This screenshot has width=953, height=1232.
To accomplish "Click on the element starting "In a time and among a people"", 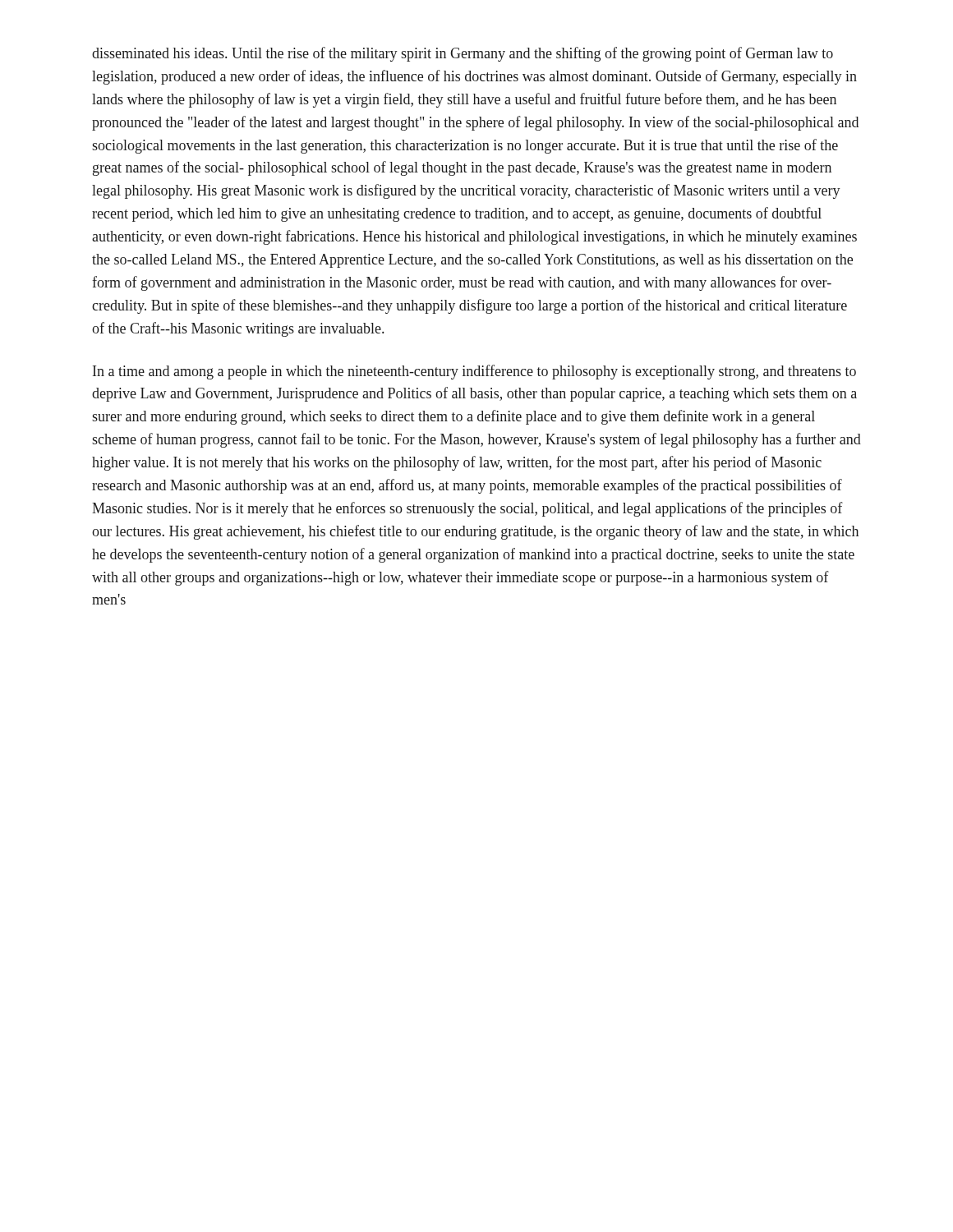I will point(476,485).
